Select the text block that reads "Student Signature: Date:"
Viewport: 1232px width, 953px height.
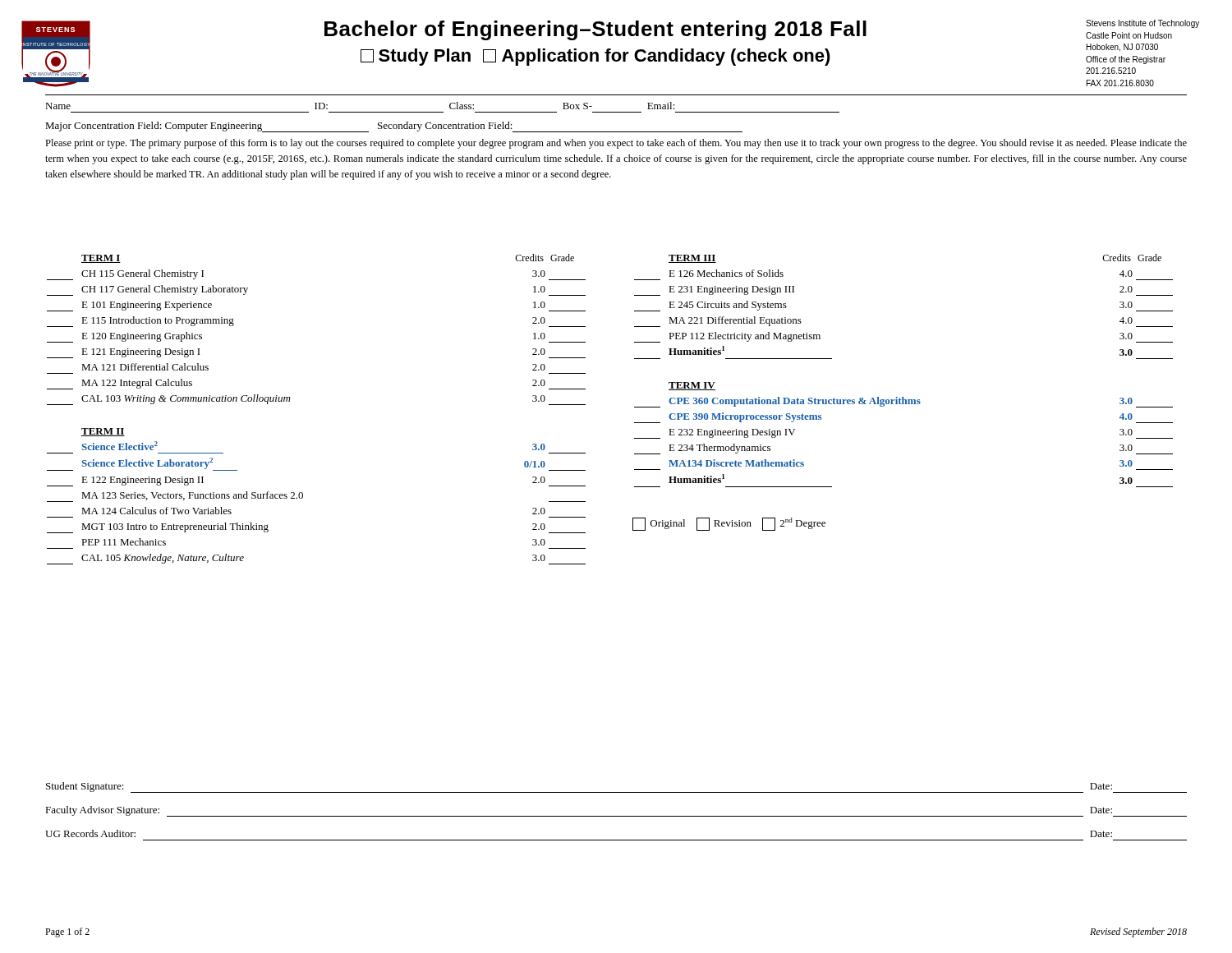(616, 810)
